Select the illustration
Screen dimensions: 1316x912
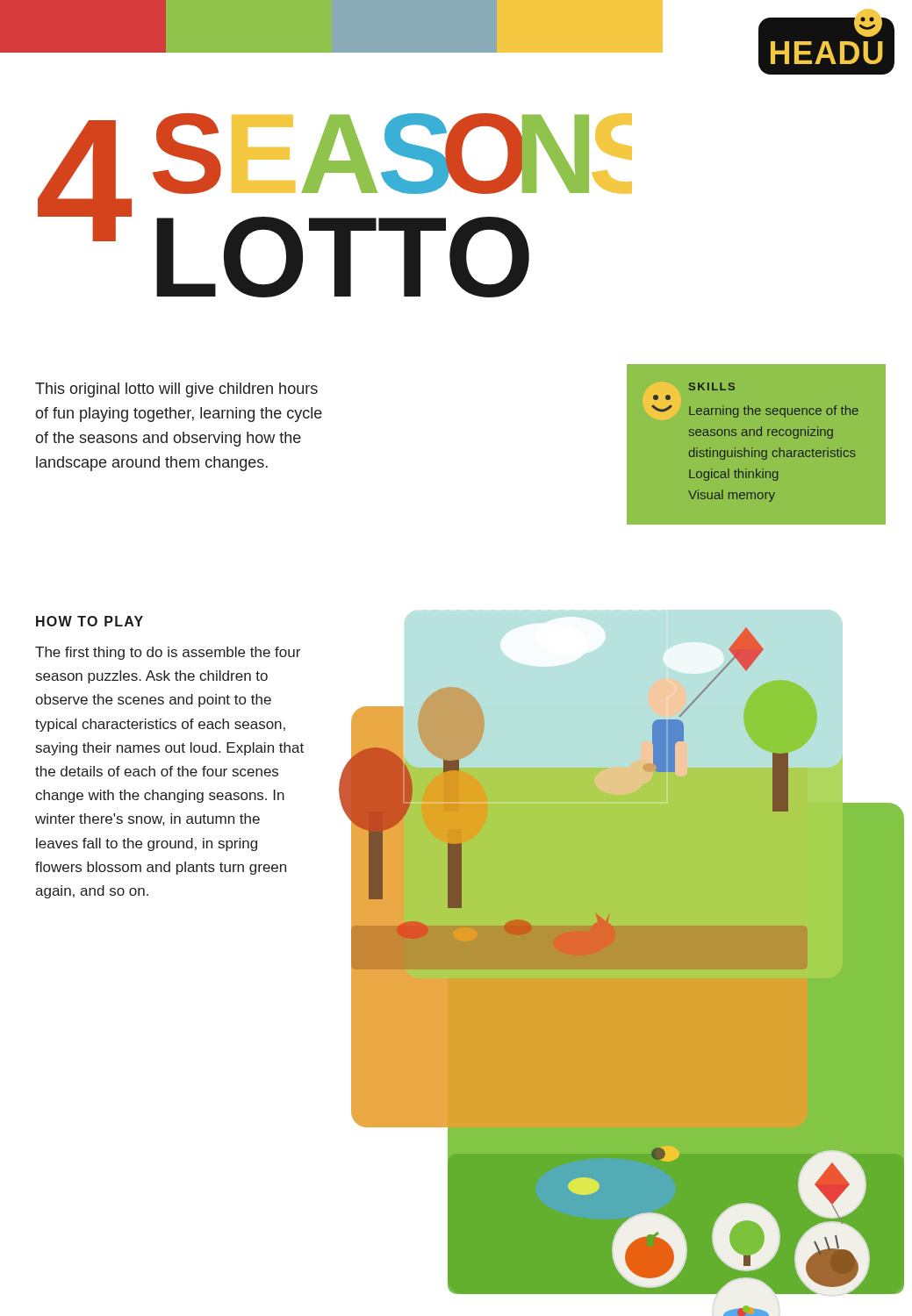(x=592, y=919)
